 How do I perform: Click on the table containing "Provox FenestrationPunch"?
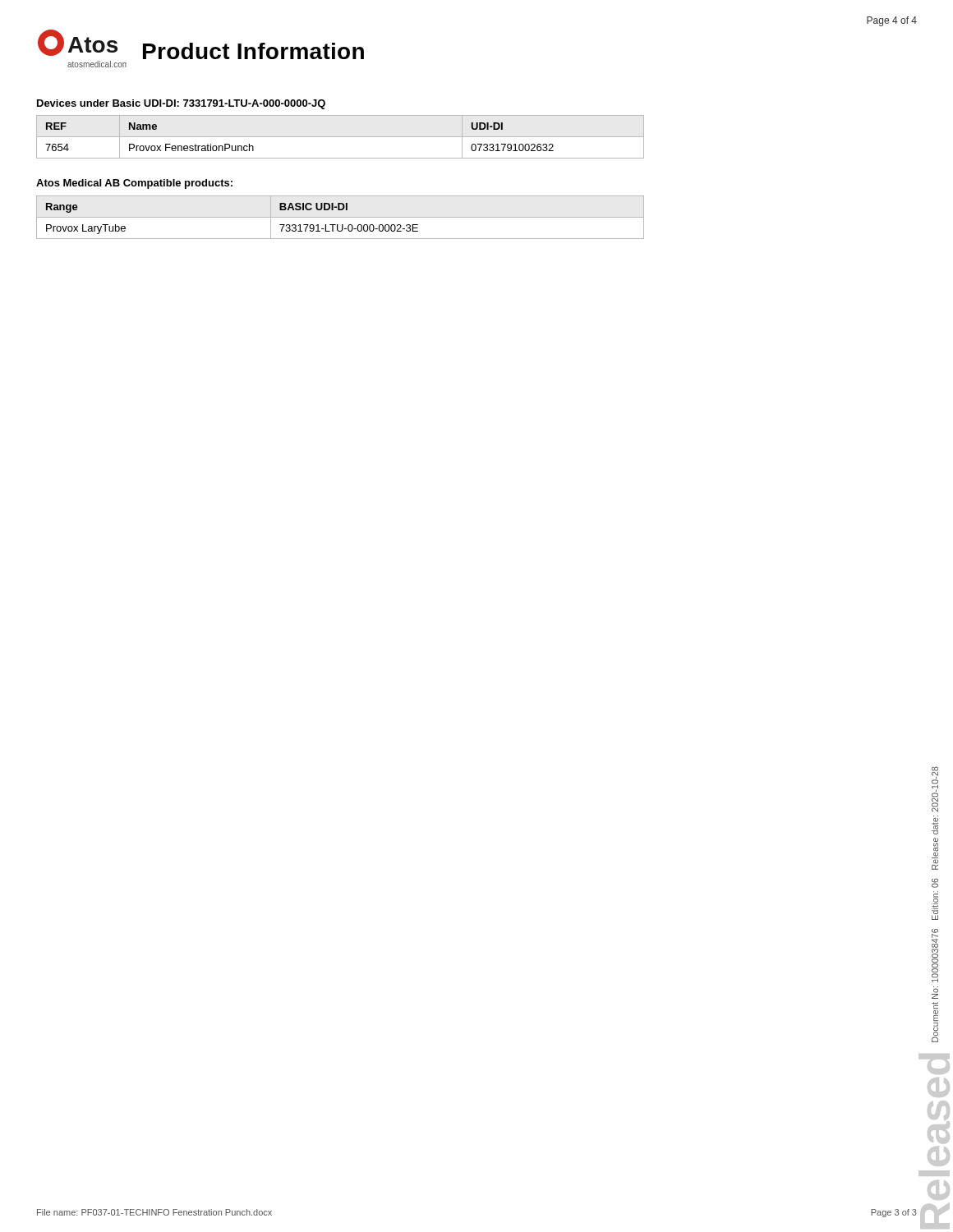tap(340, 137)
